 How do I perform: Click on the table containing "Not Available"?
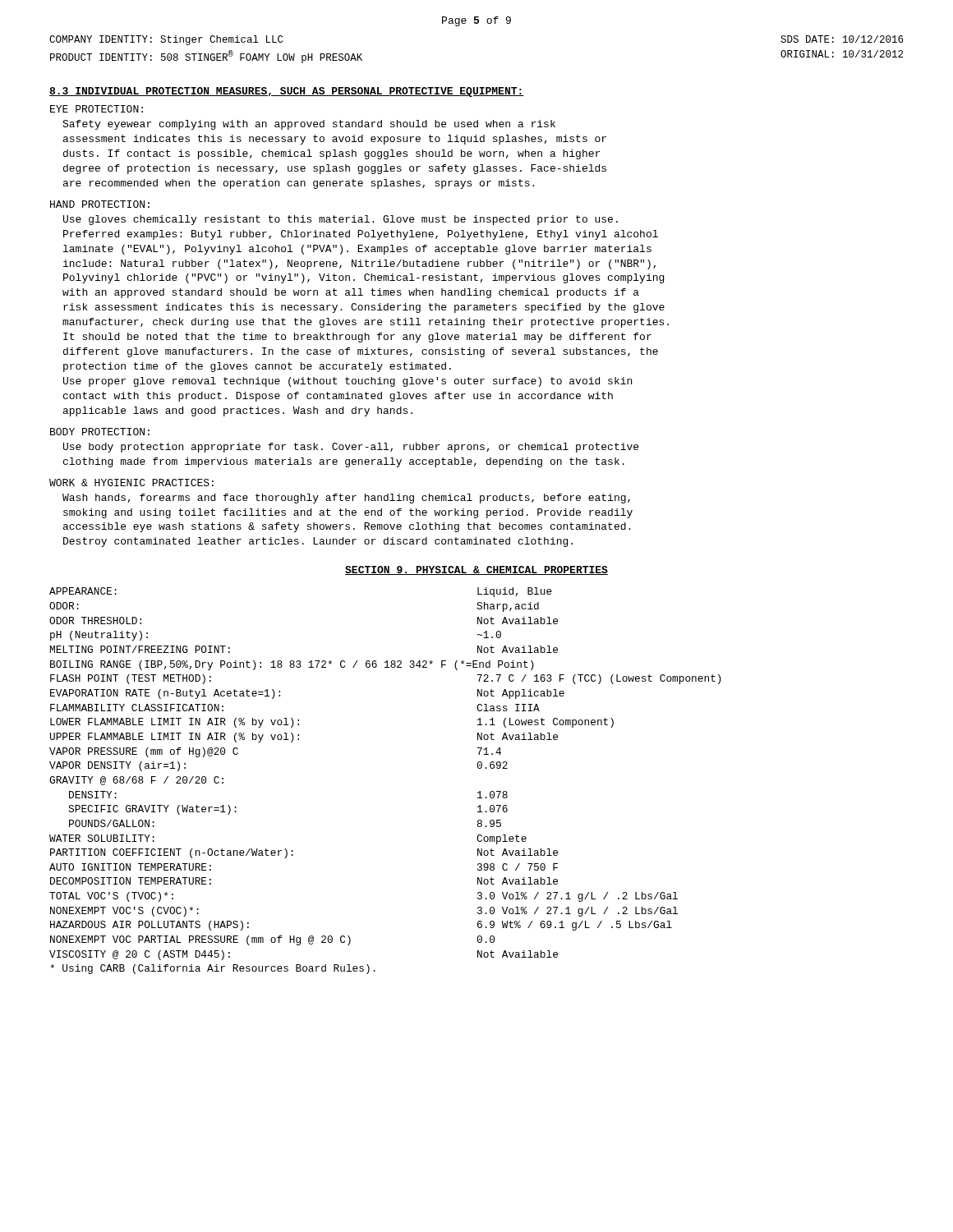(476, 781)
